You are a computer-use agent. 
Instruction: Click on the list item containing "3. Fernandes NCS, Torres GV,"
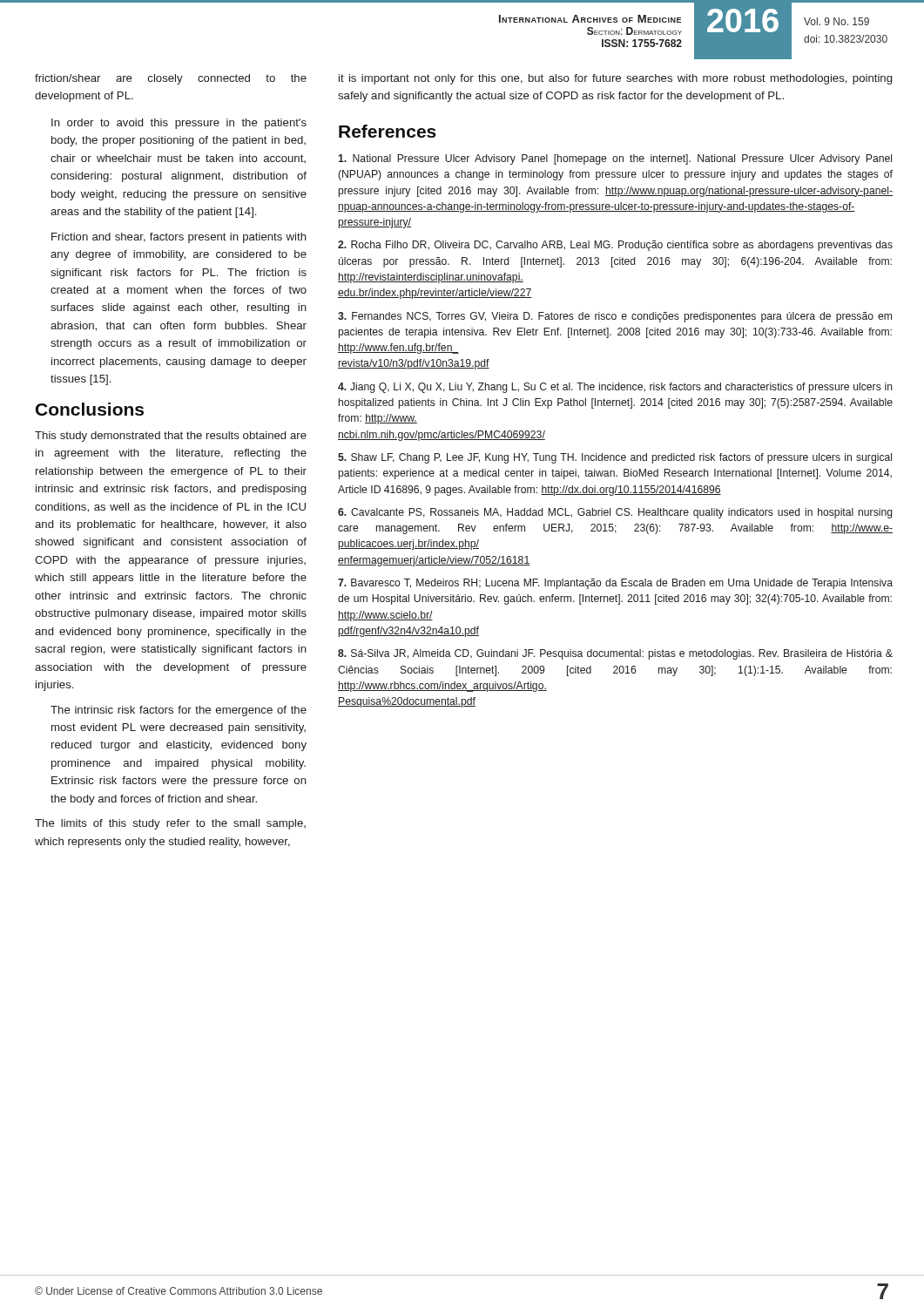(615, 340)
